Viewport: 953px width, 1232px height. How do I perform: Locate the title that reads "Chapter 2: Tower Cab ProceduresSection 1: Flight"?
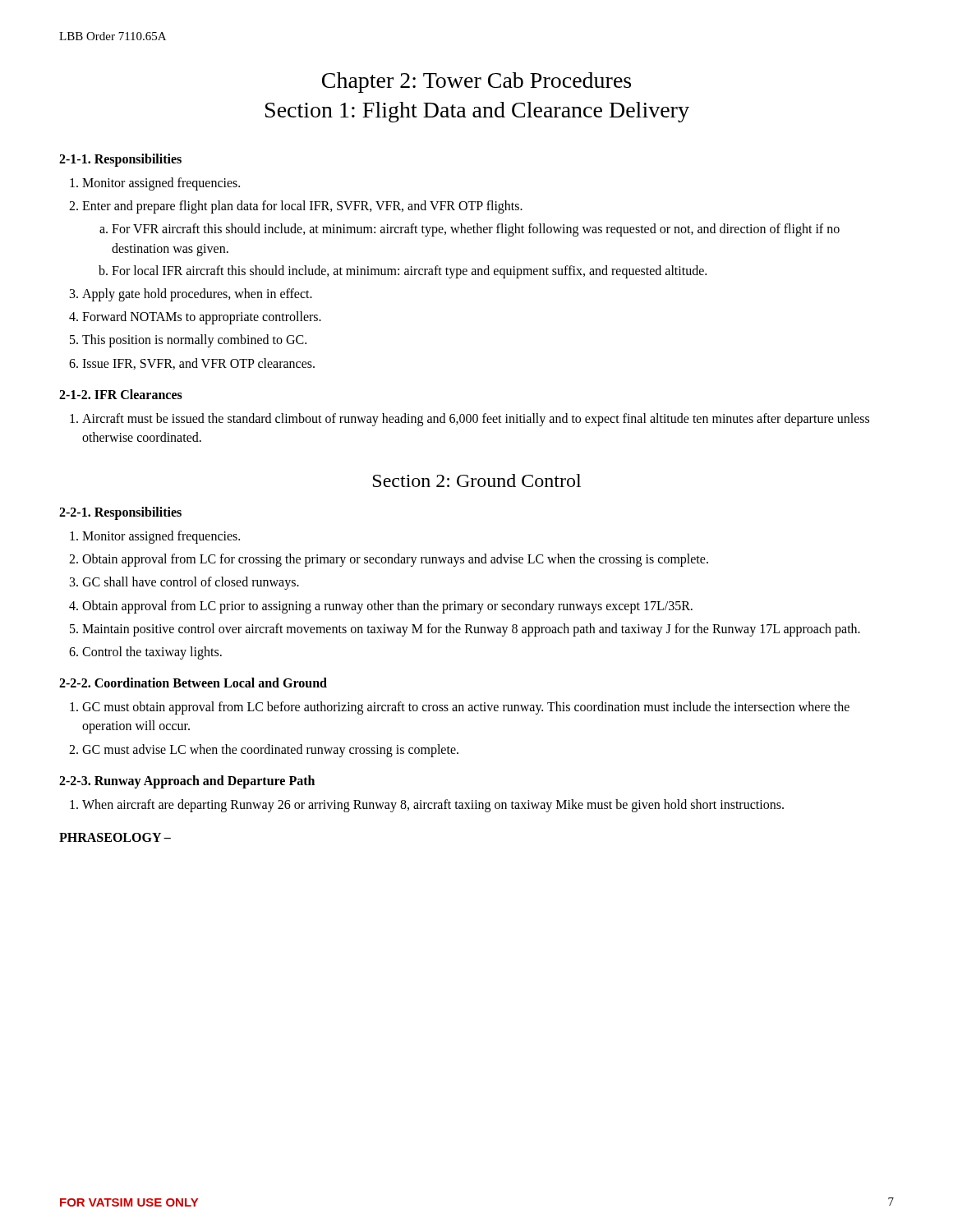(476, 96)
